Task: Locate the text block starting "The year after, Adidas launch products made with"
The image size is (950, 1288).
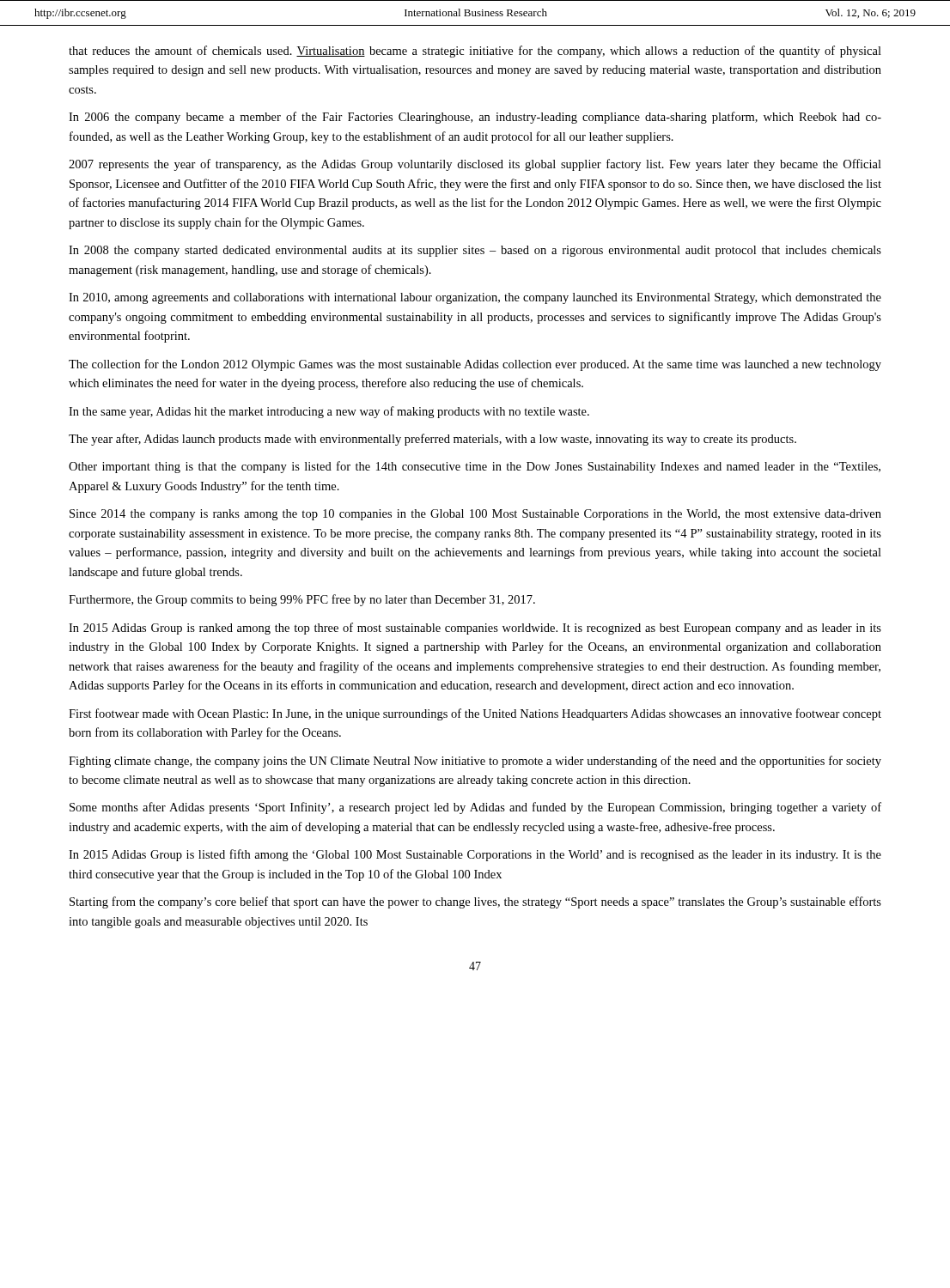Action: [433, 439]
